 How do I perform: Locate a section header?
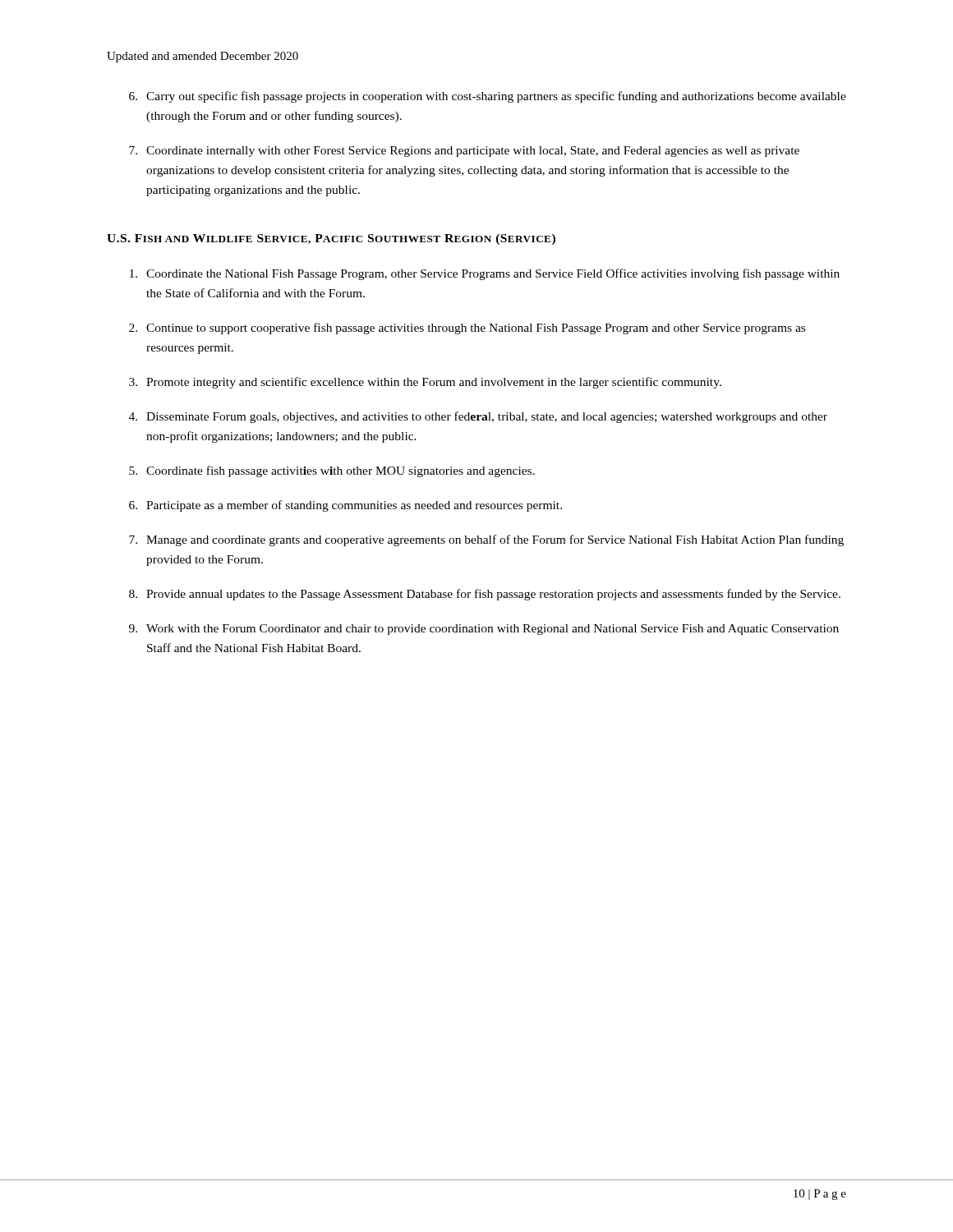click(x=332, y=238)
